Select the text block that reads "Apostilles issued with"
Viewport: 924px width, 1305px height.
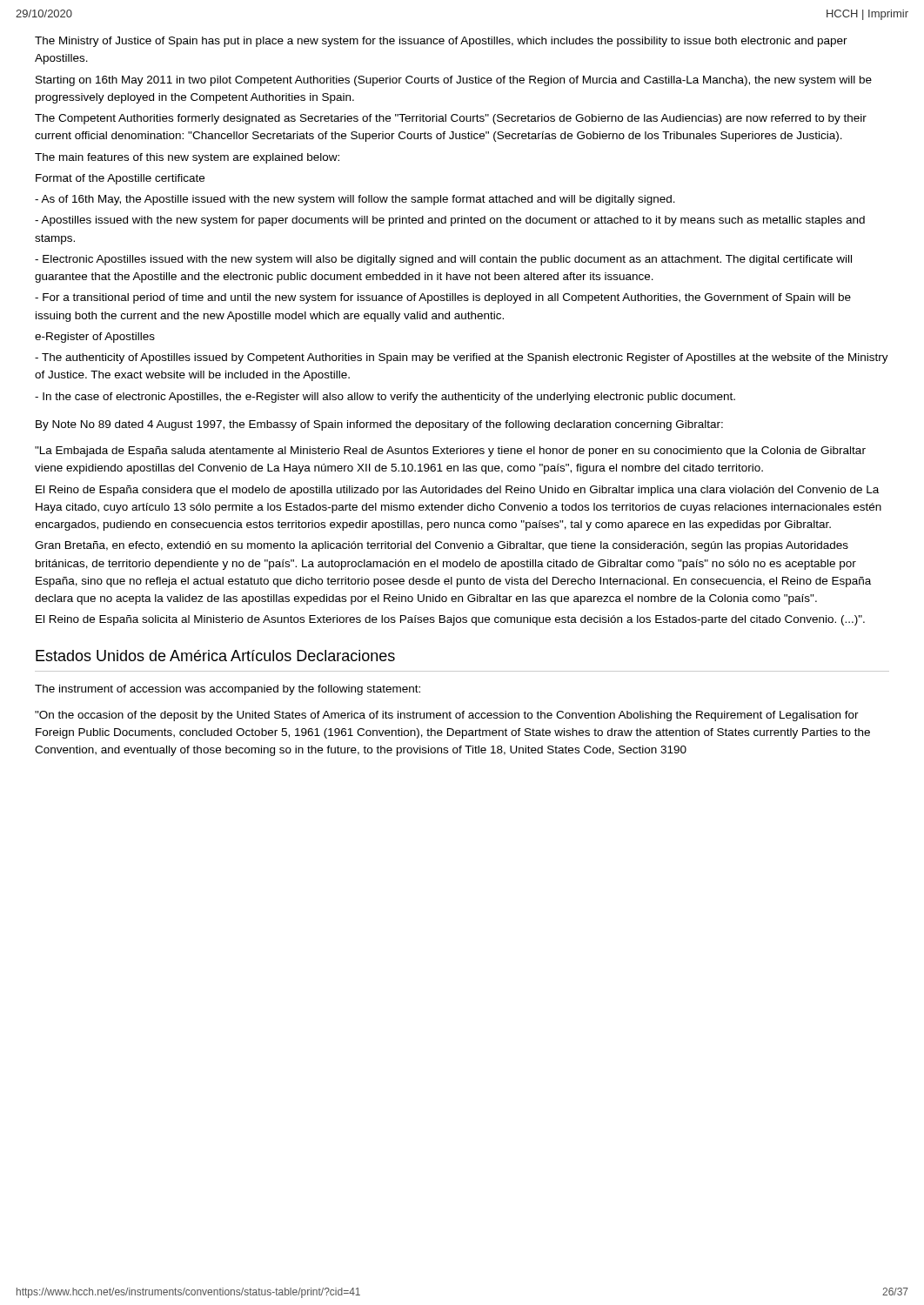(450, 229)
